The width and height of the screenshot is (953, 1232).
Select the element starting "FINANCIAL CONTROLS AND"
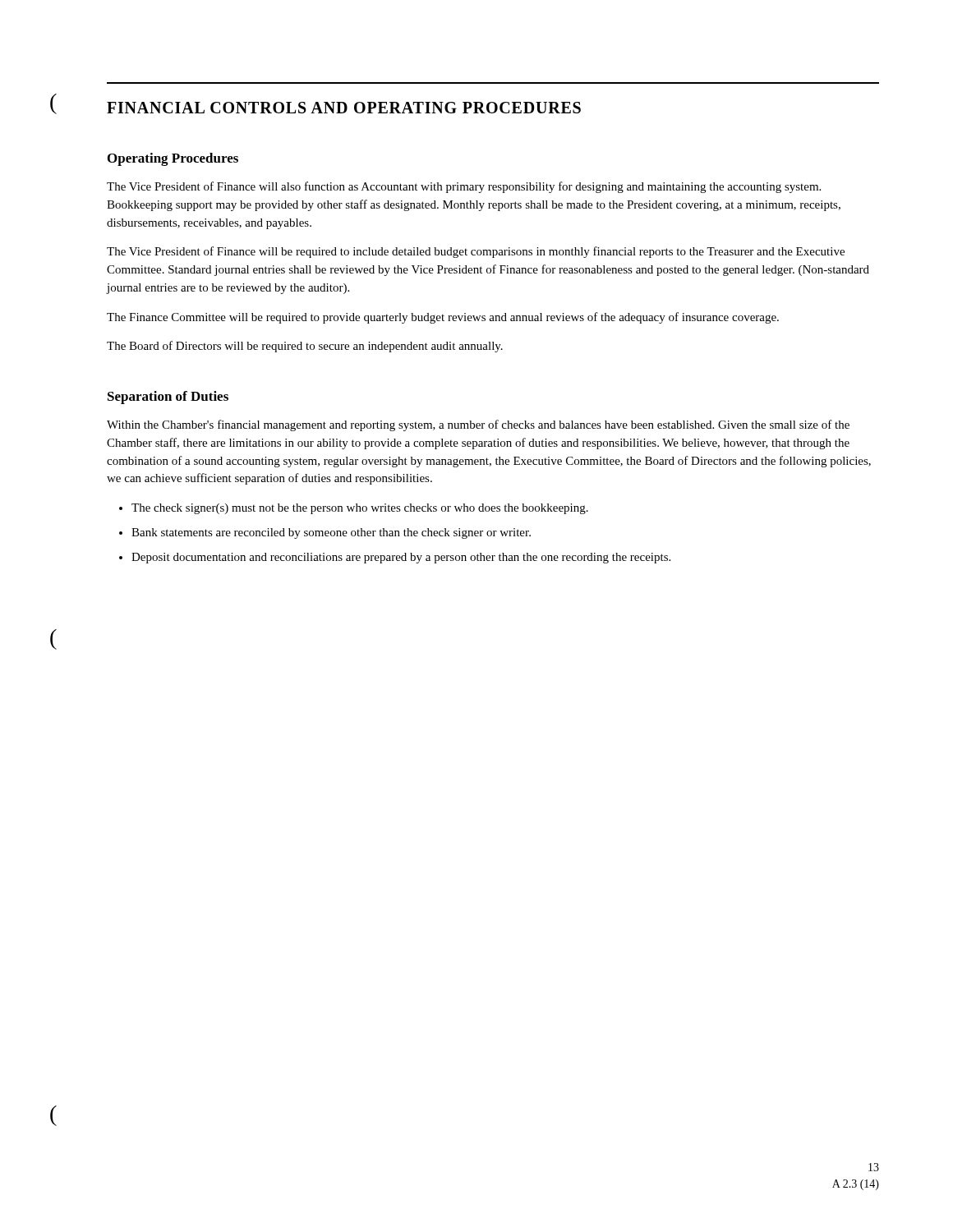click(493, 108)
